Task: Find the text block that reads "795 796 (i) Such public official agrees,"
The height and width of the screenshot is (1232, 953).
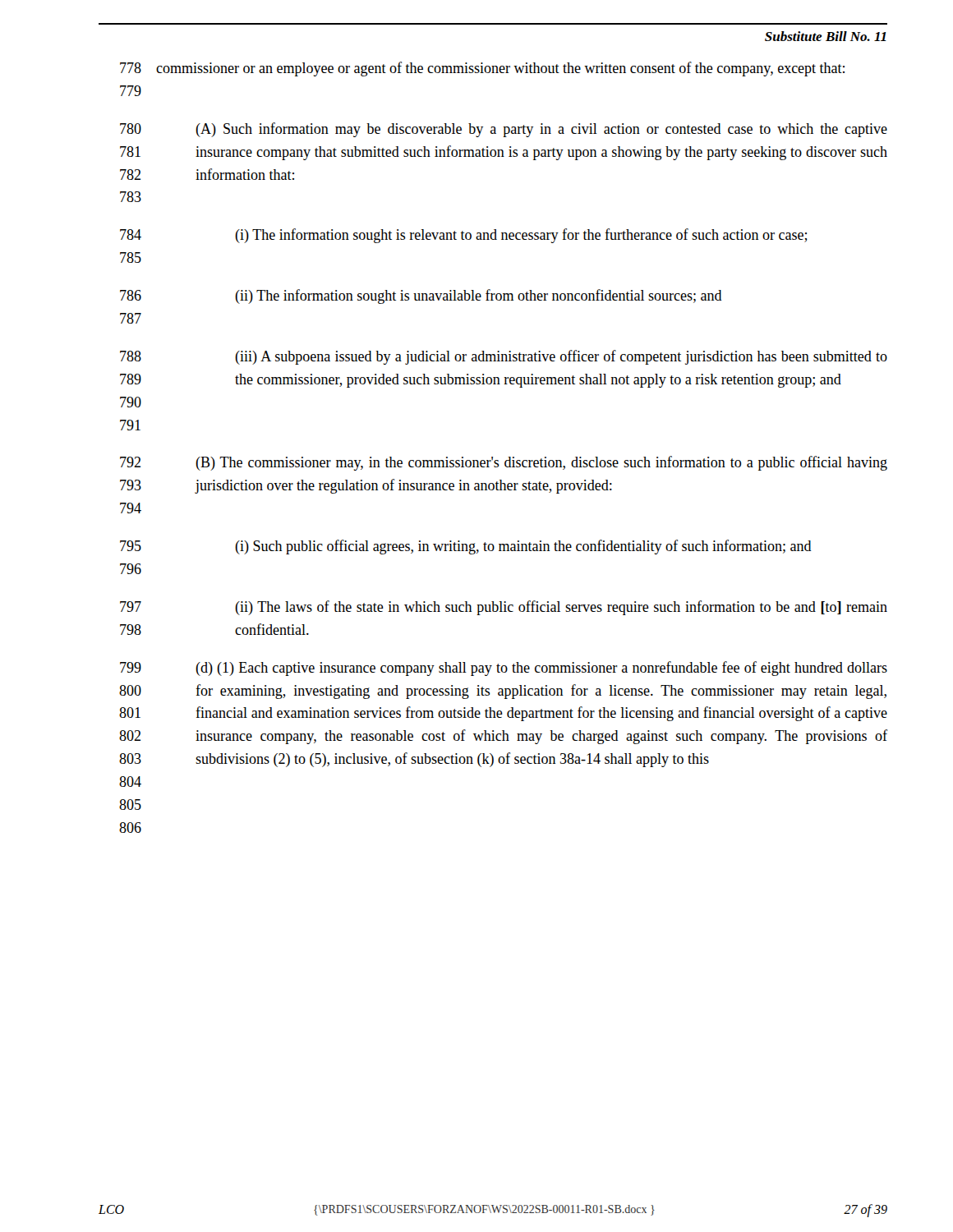Action: (493, 559)
